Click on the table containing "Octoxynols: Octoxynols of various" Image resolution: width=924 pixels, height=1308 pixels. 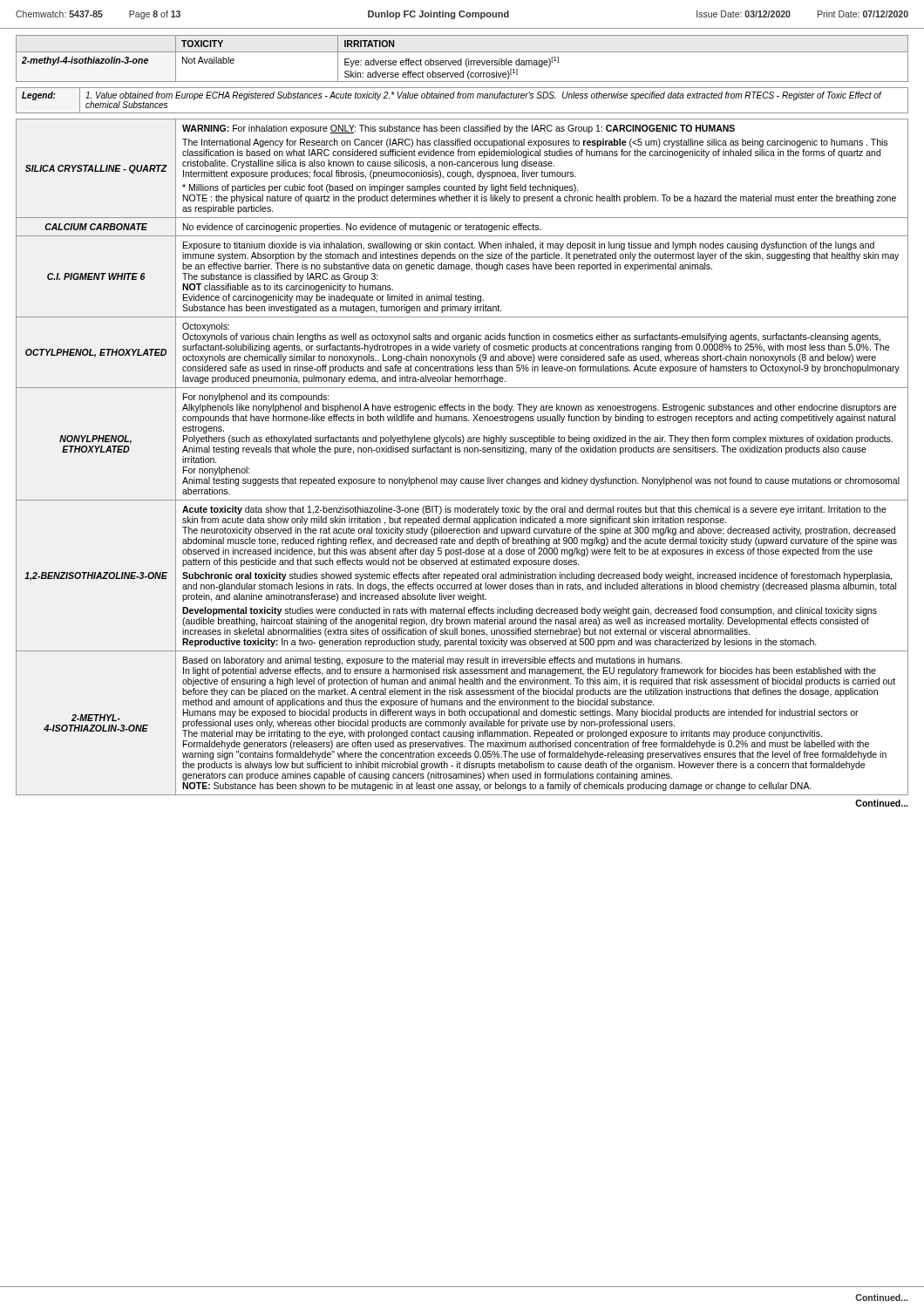point(462,457)
